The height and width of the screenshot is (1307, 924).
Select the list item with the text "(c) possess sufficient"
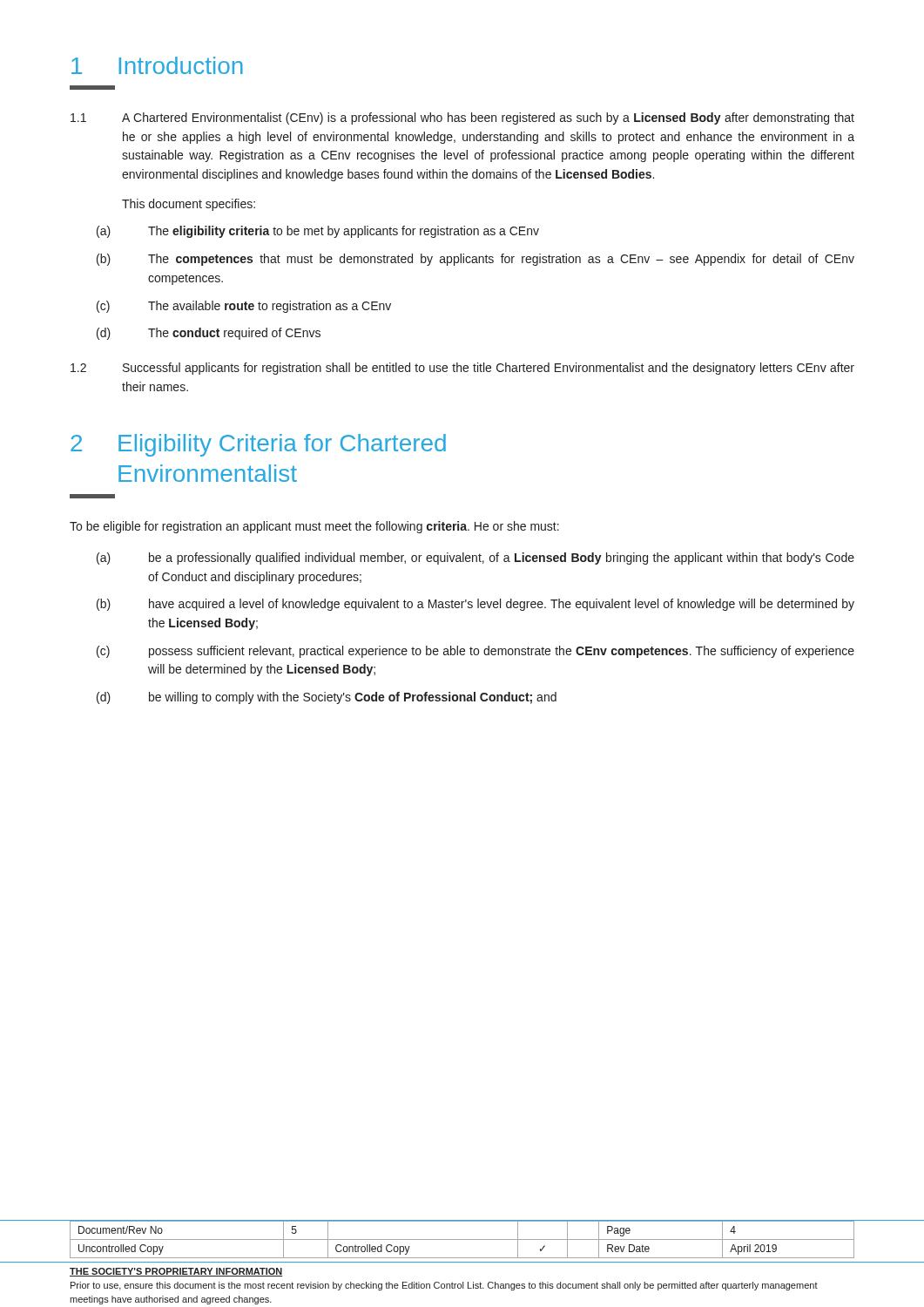pyautogui.click(x=462, y=661)
